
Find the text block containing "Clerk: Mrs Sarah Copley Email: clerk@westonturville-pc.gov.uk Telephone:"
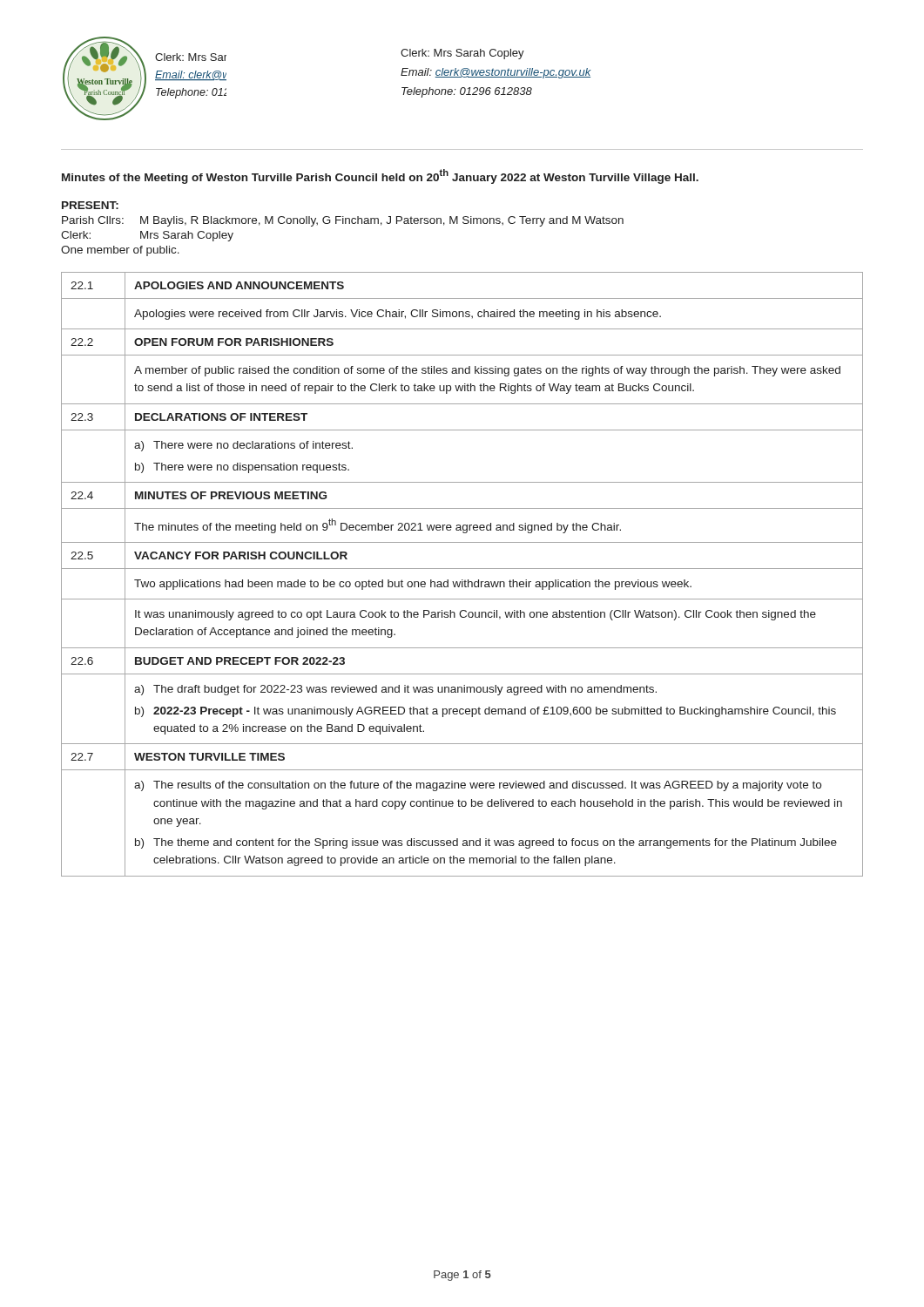496,72
